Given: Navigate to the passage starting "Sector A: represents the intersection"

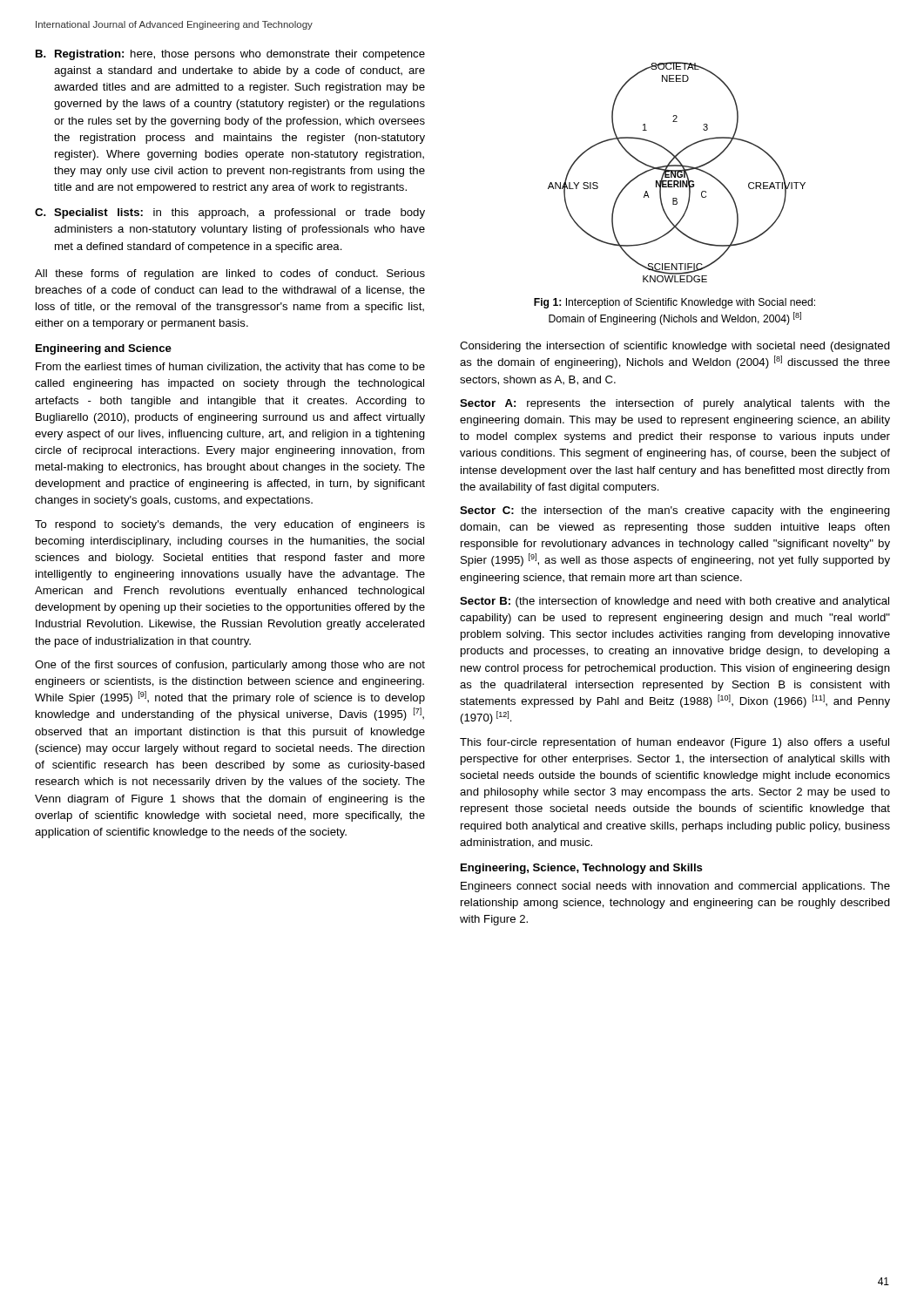Looking at the screenshot, I should [x=675, y=445].
